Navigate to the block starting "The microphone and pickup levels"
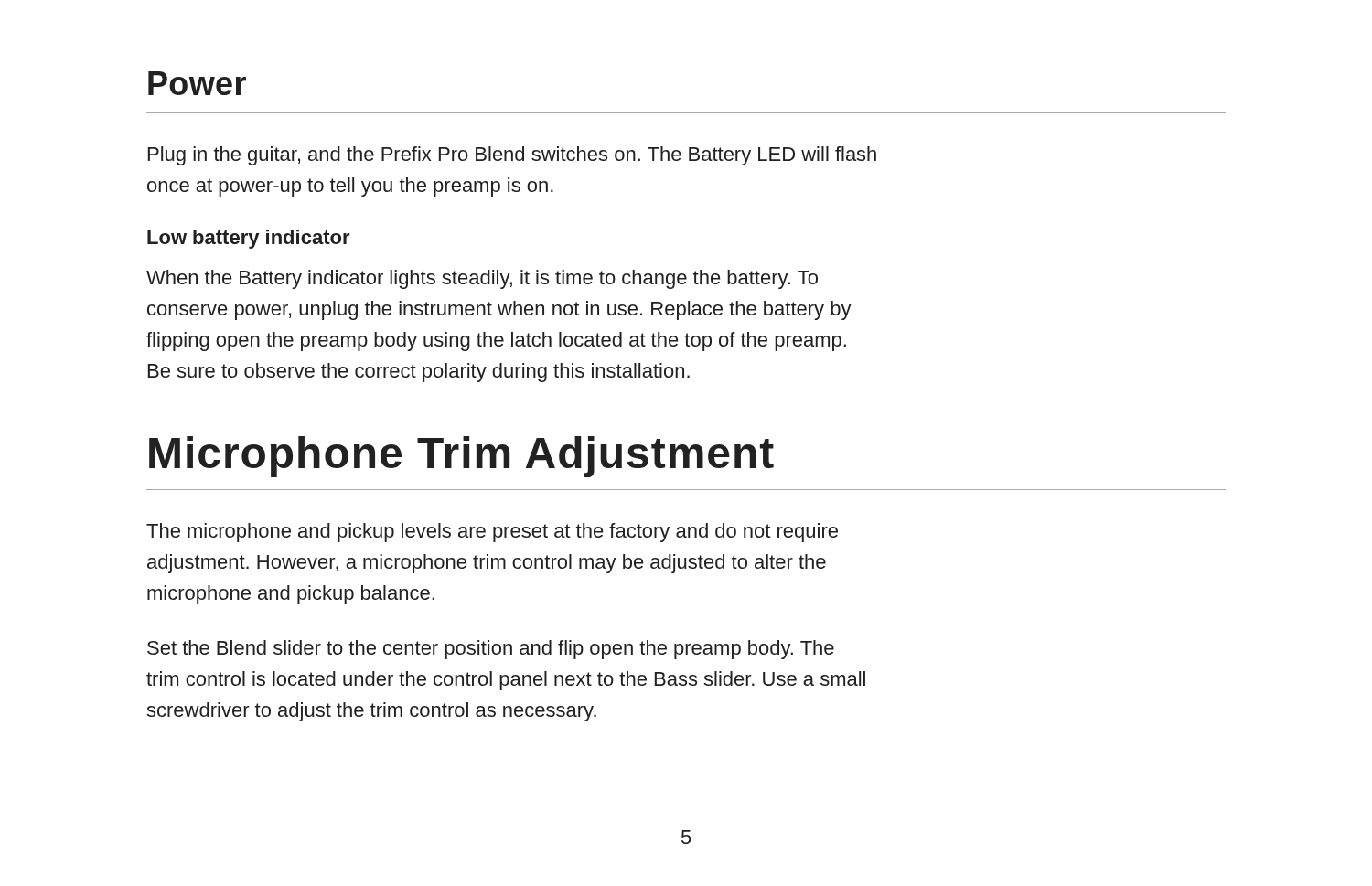Image resolution: width=1372 pixels, height=886 pixels. point(493,562)
